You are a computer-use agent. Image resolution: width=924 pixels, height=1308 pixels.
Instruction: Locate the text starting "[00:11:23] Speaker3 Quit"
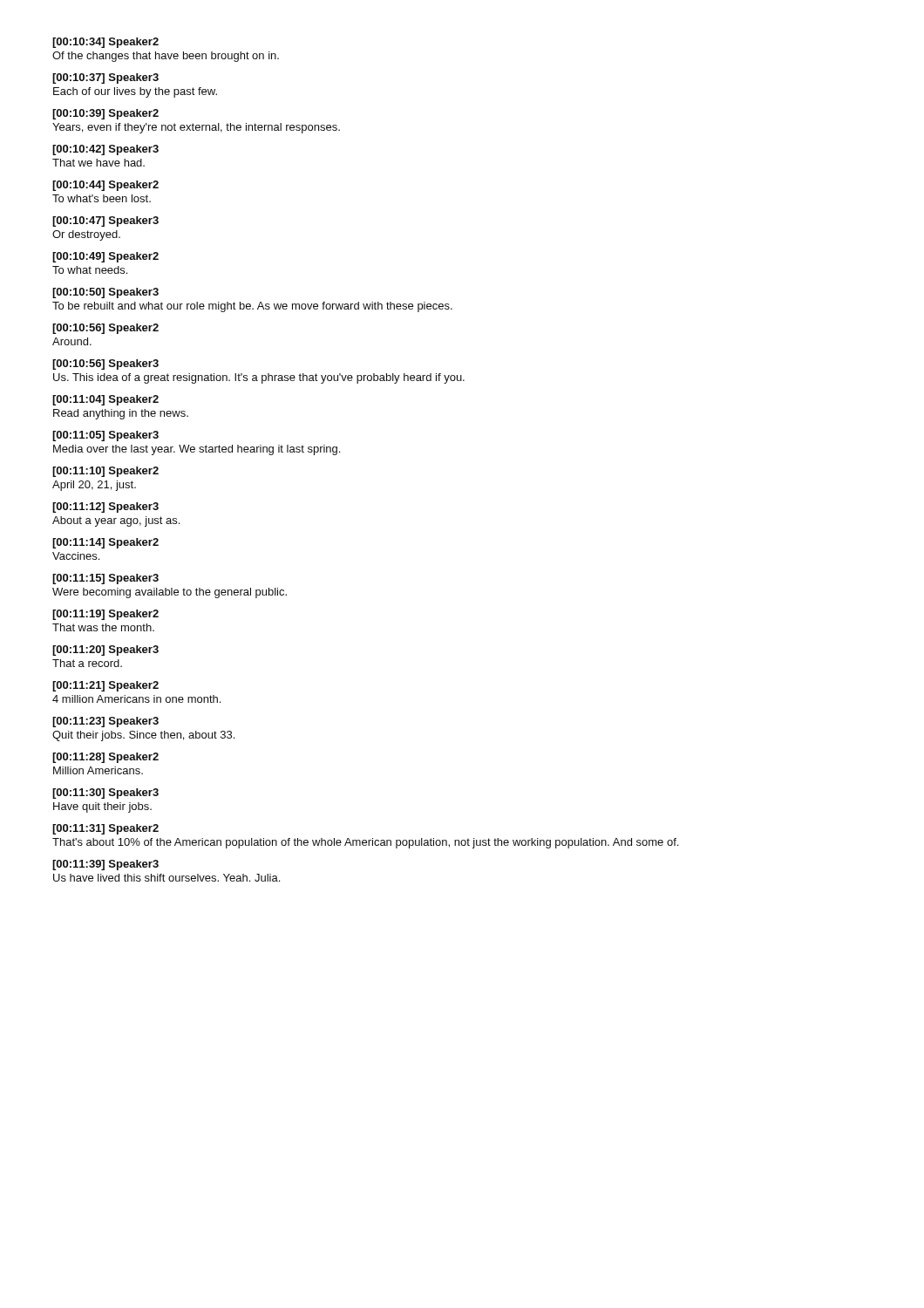[105, 722]
